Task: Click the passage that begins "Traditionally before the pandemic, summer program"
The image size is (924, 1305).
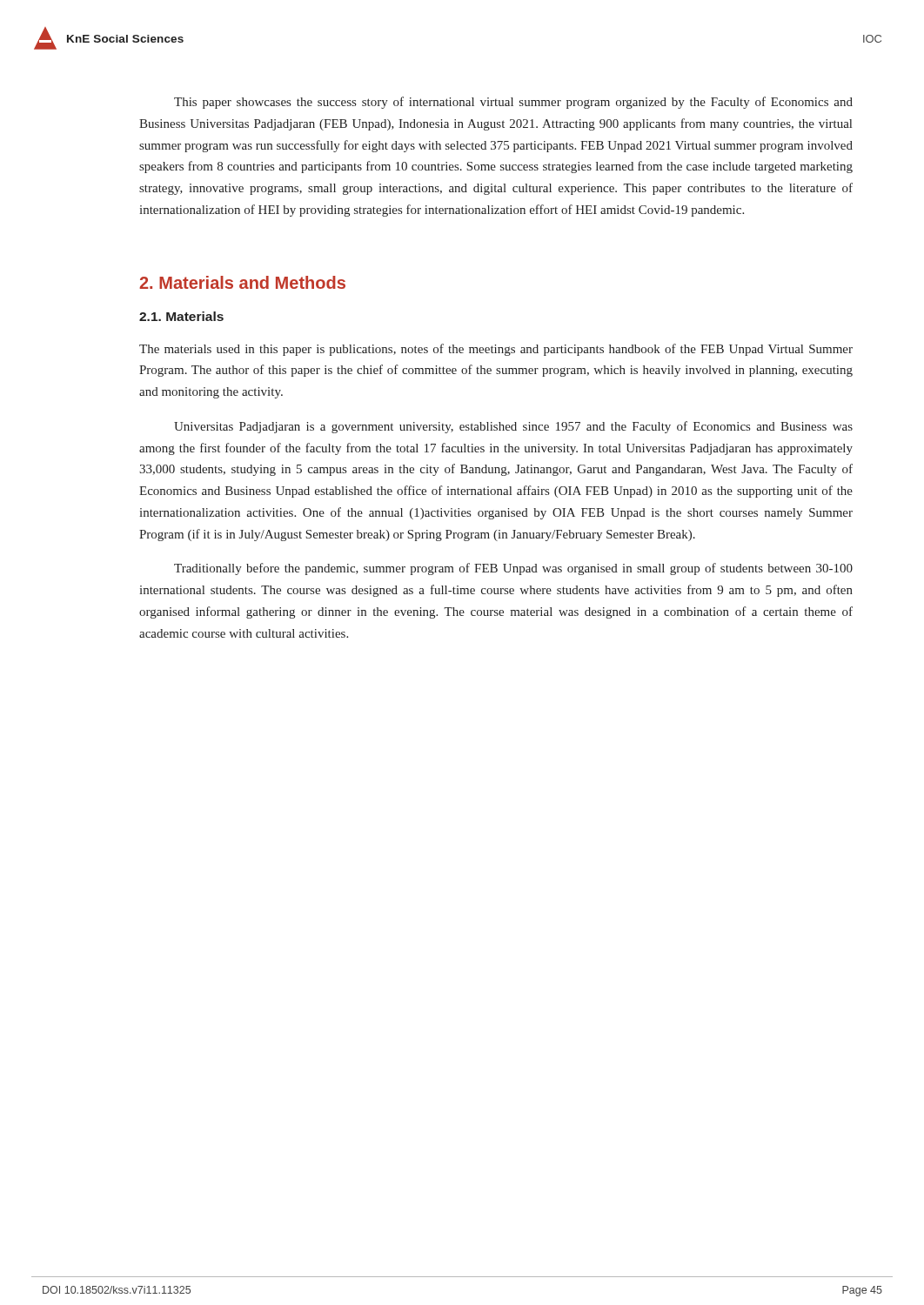Action: (x=496, y=601)
